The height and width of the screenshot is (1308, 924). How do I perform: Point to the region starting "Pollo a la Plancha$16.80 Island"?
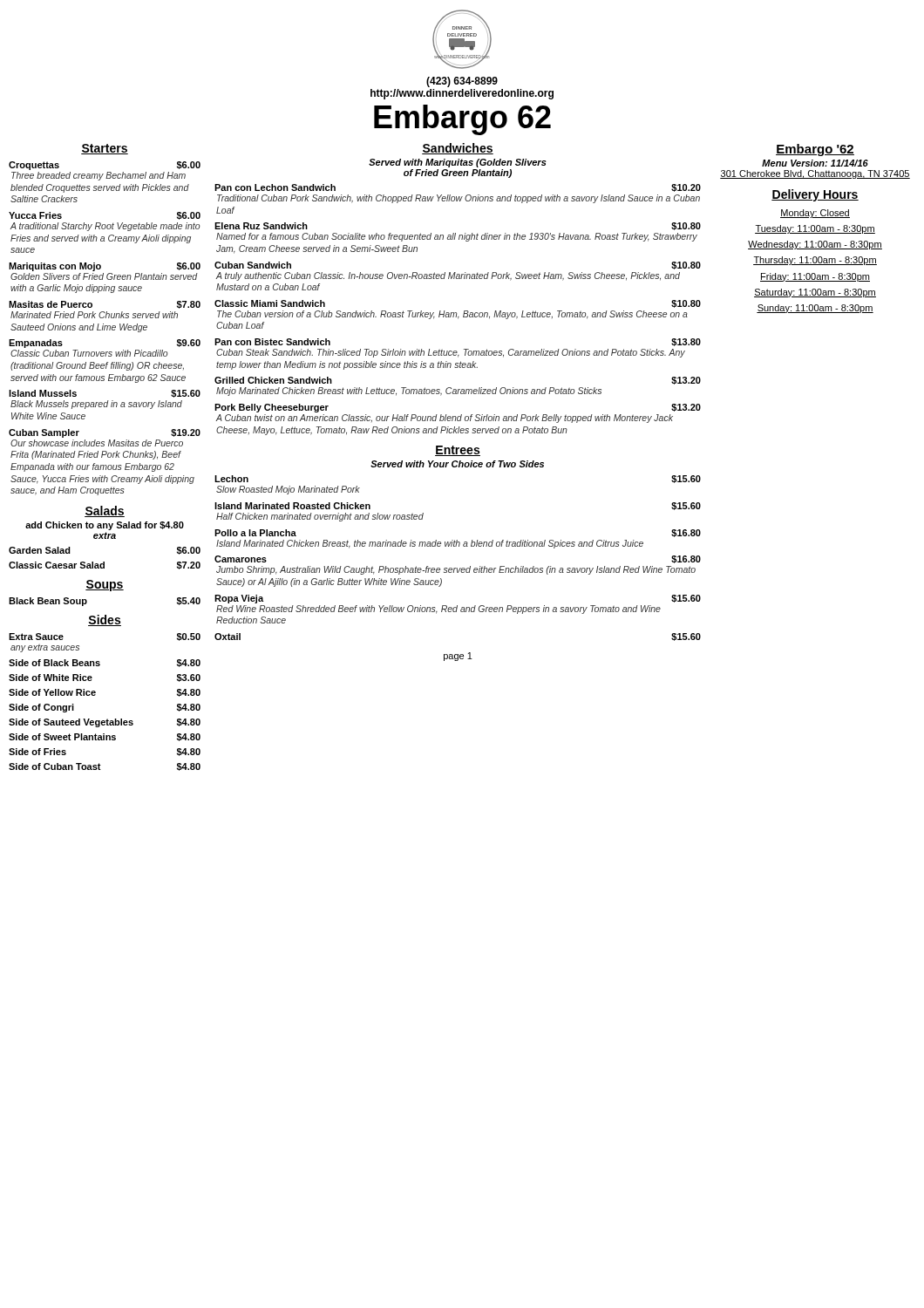[458, 538]
